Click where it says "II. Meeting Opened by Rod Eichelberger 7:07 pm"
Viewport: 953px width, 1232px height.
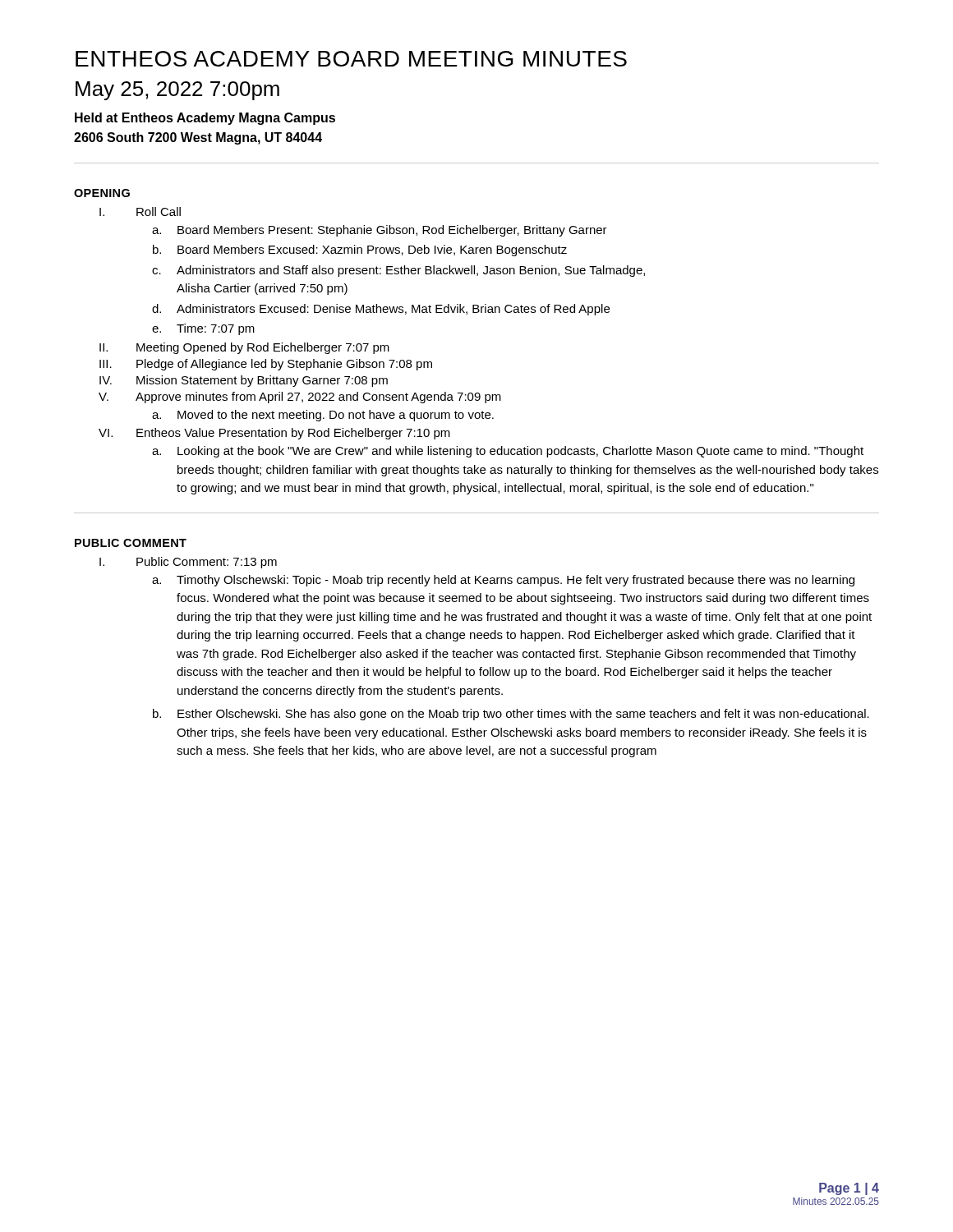coord(244,348)
